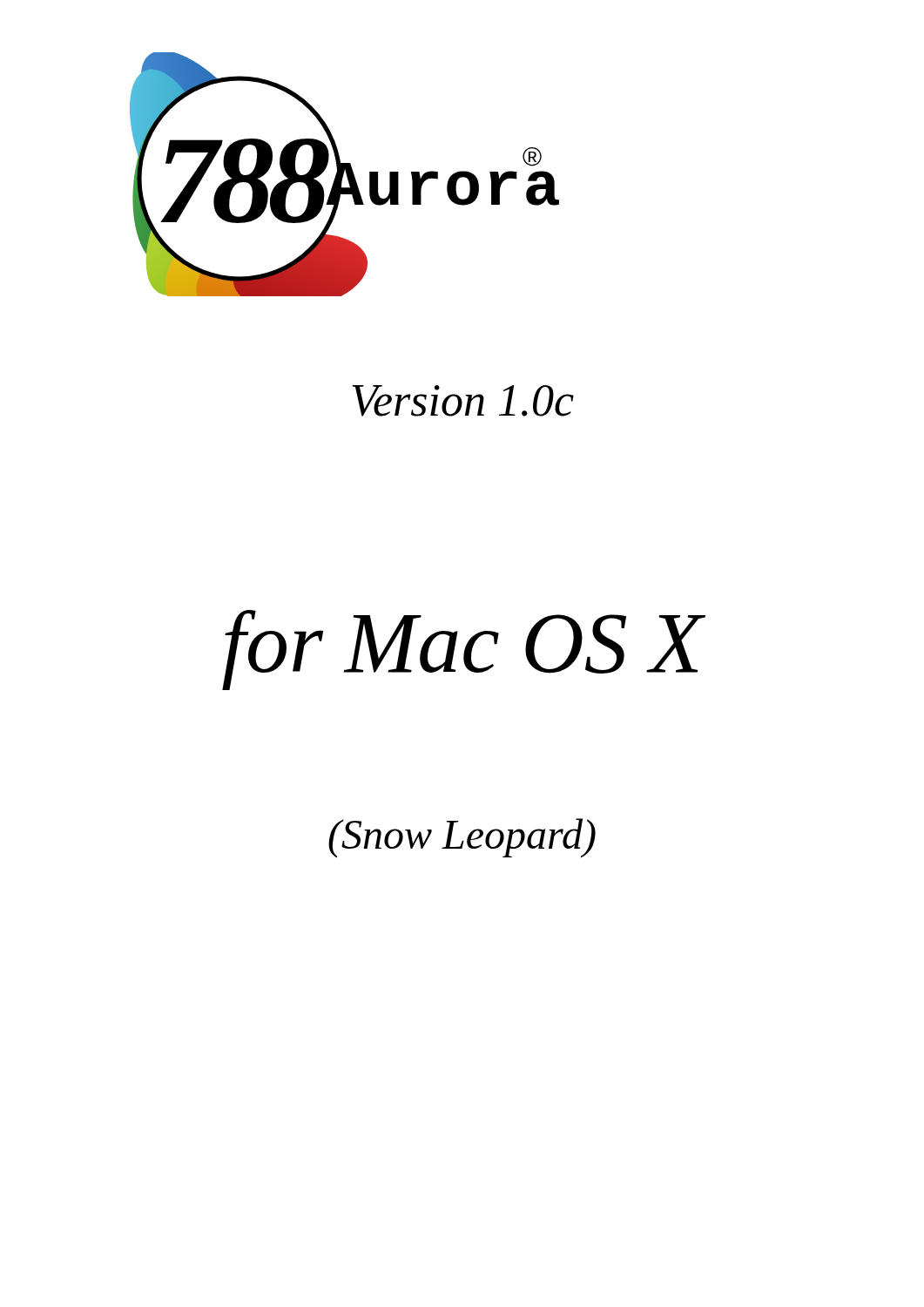Point to the region starting "for Mac OS X"
924x1307 pixels.
pos(462,643)
